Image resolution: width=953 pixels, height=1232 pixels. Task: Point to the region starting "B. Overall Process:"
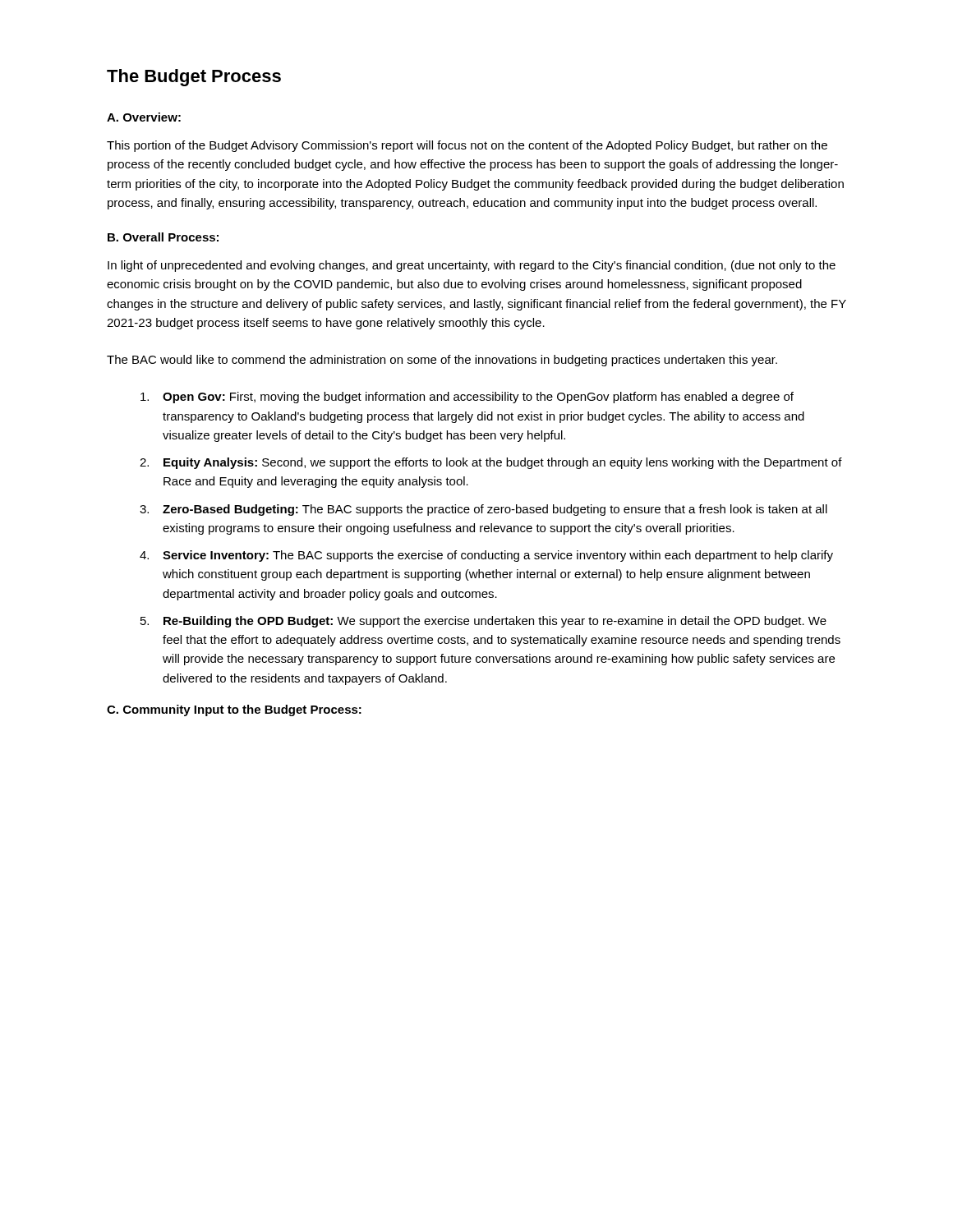click(163, 237)
